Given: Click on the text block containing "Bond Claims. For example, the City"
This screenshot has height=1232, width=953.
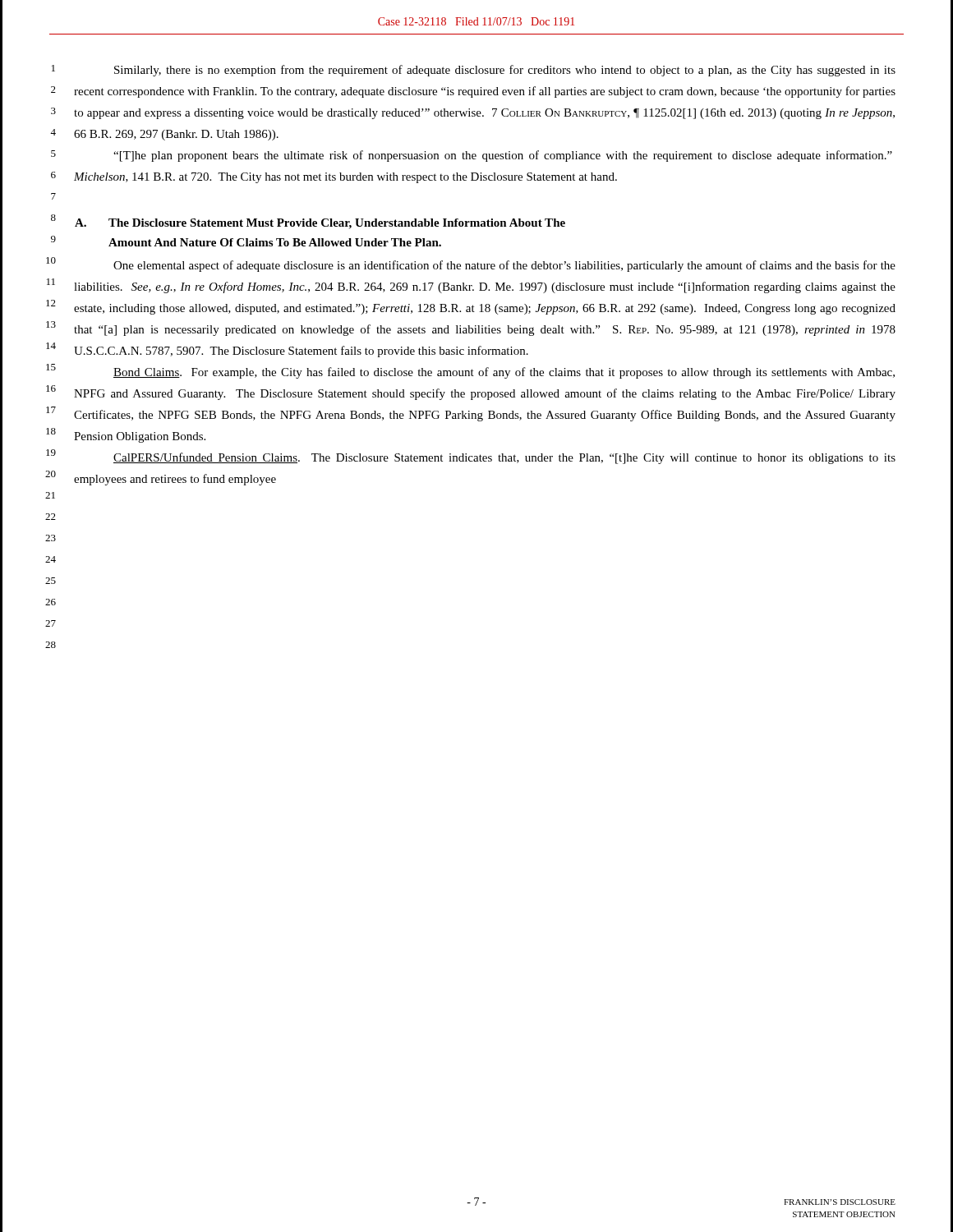Looking at the screenshot, I should [x=485, y=404].
